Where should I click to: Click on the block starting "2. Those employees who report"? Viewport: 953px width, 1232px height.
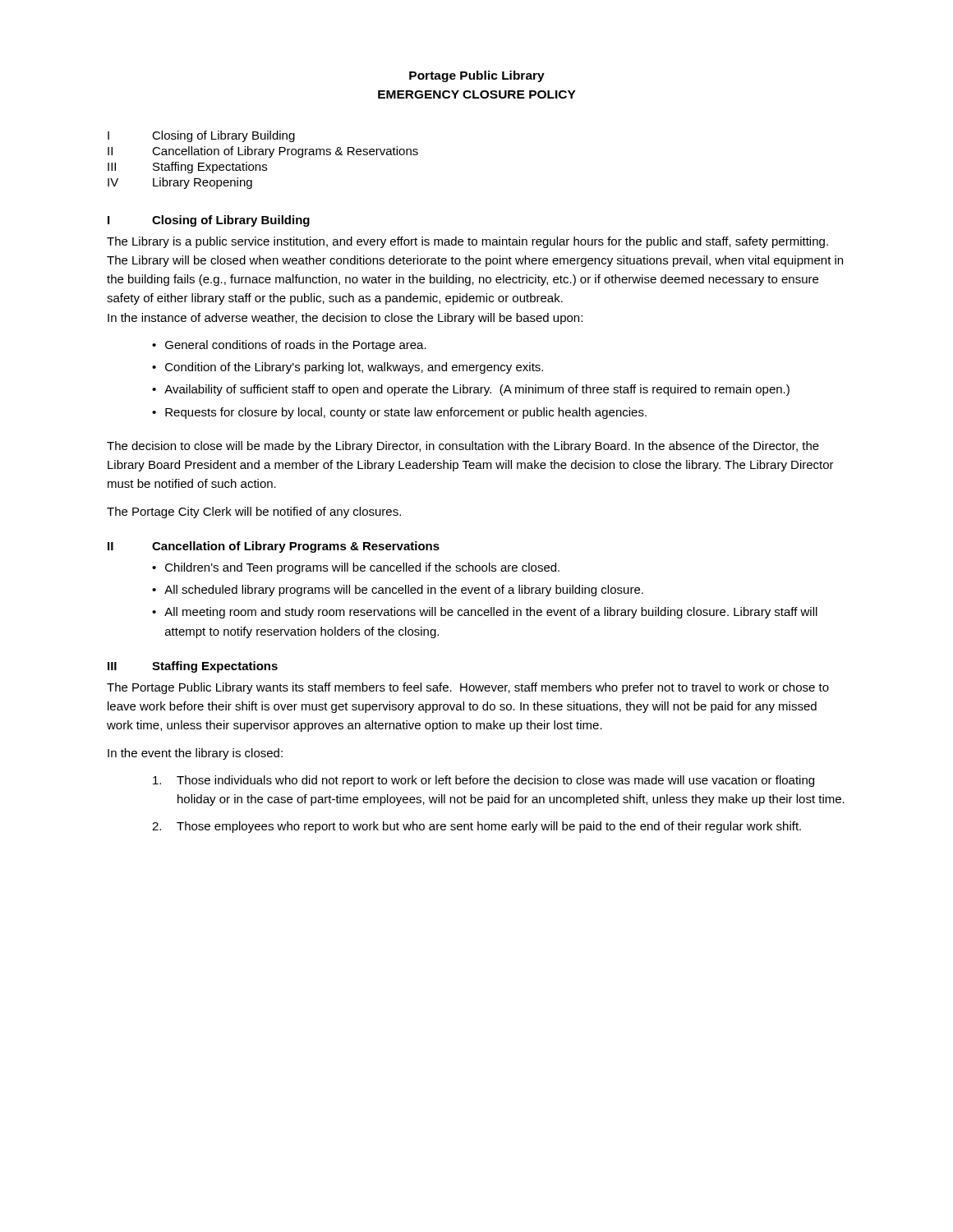[x=477, y=826]
